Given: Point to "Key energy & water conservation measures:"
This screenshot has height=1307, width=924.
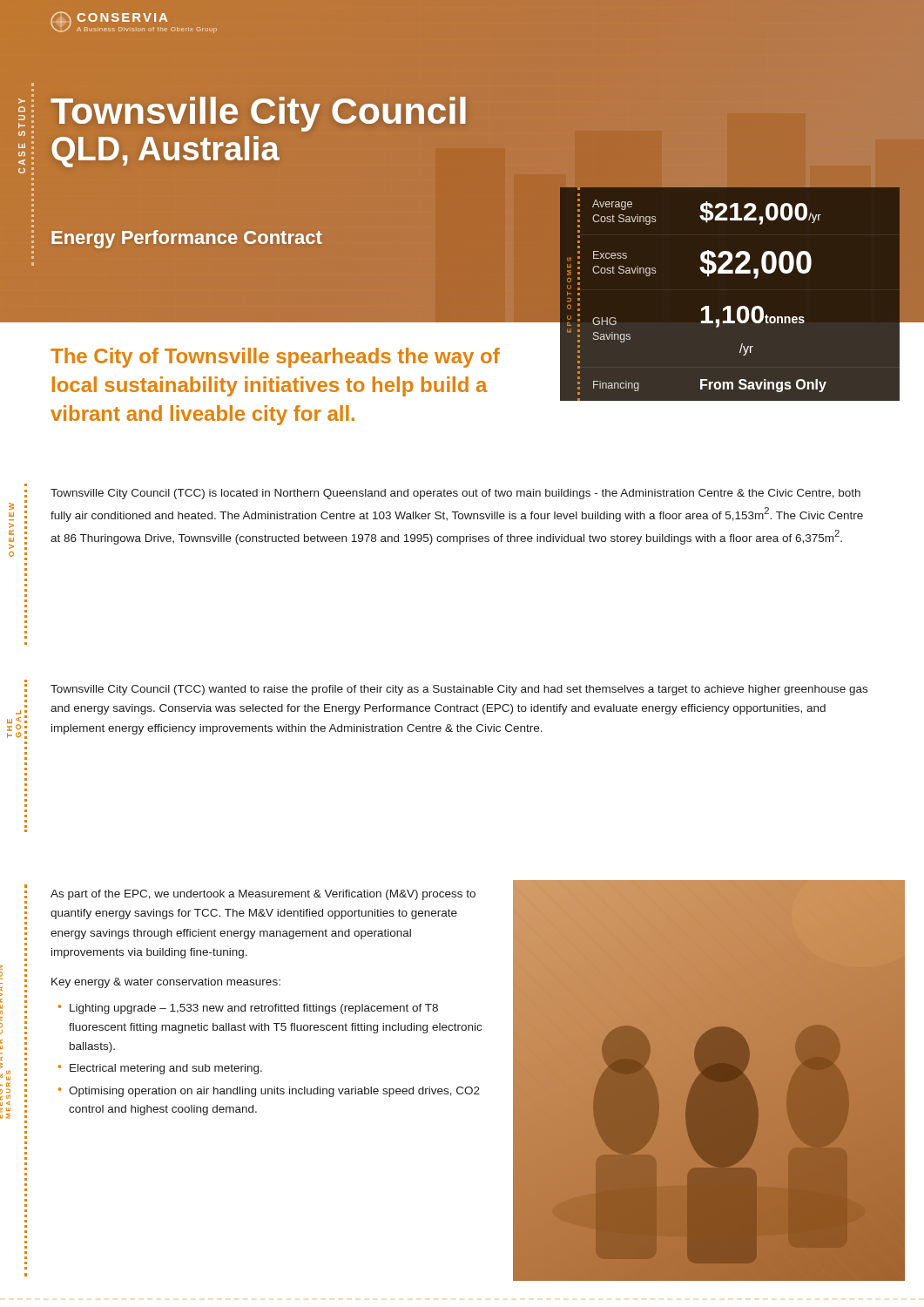Looking at the screenshot, I should tap(166, 982).
